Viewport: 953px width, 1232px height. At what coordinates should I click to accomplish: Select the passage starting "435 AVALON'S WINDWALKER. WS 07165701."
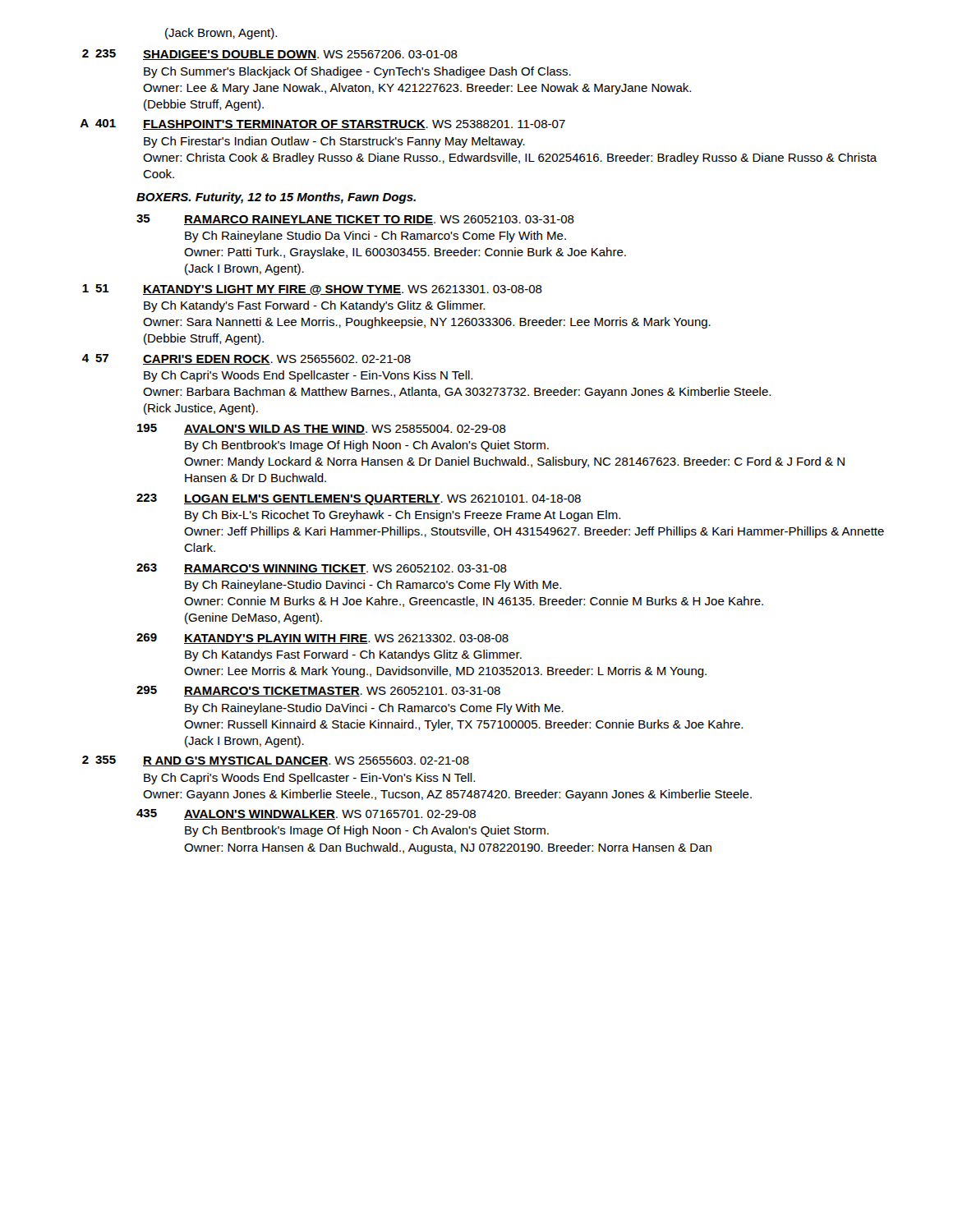click(x=476, y=831)
